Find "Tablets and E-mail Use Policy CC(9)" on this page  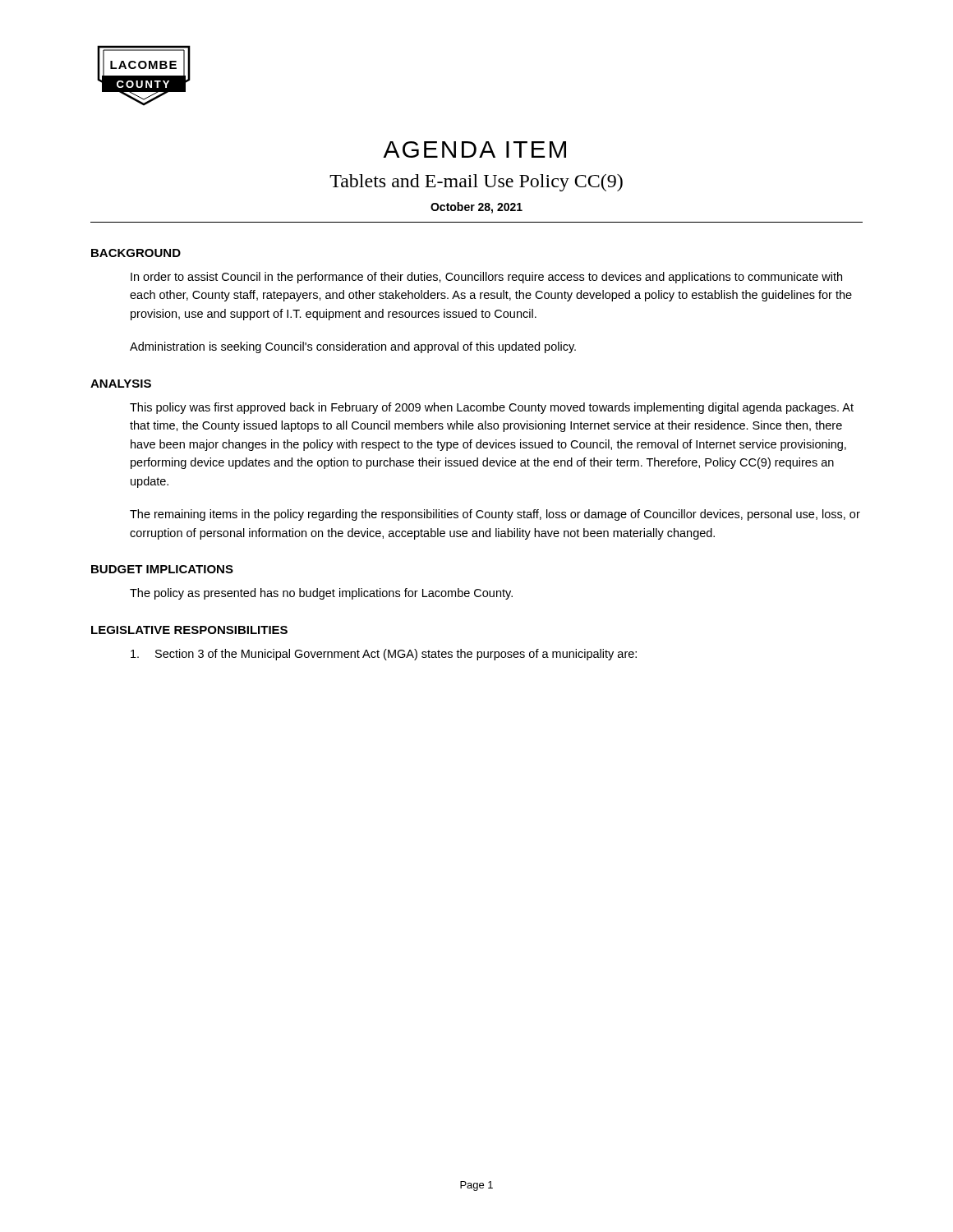(476, 181)
